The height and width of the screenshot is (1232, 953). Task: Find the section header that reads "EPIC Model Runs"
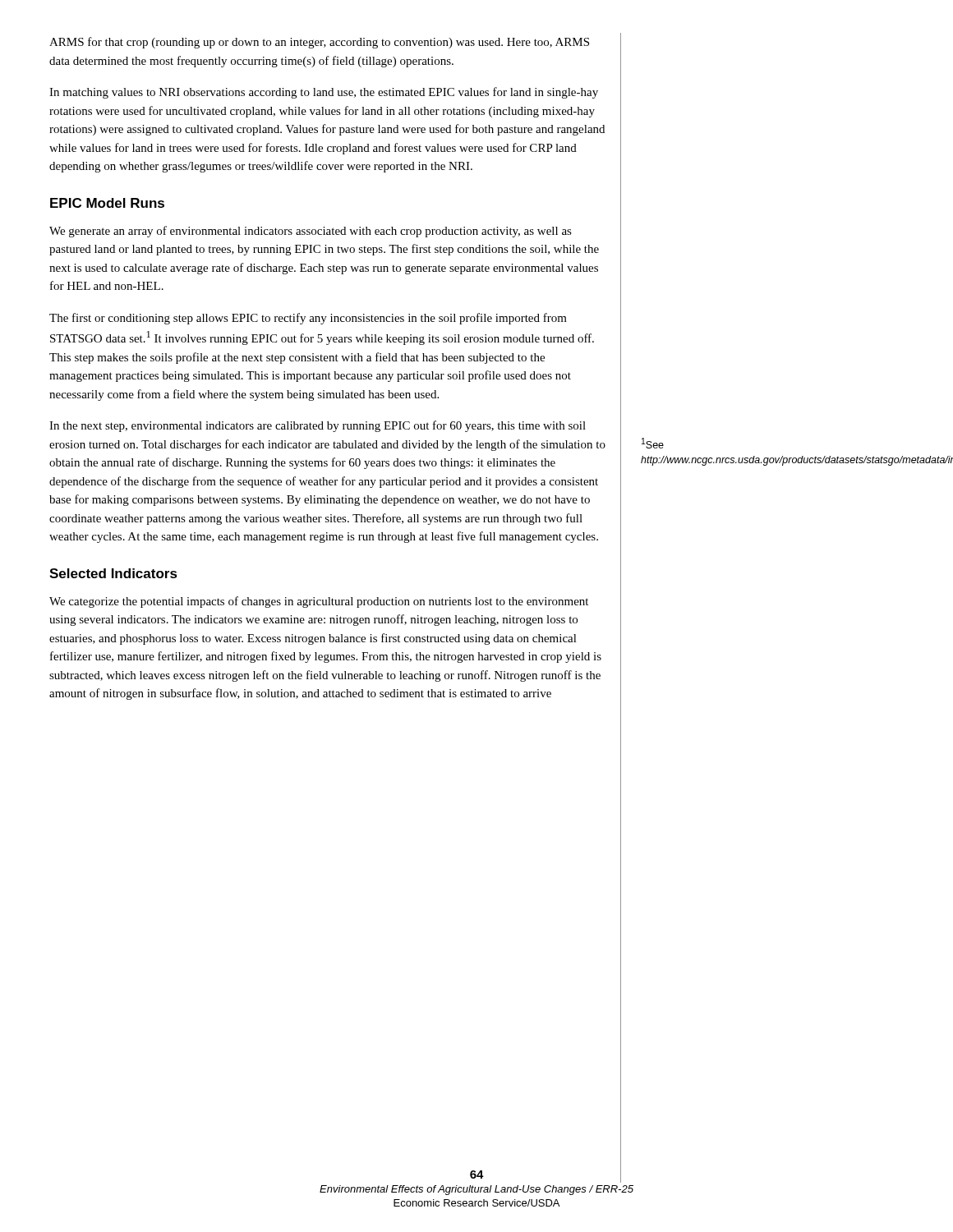(x=107, y=203)
